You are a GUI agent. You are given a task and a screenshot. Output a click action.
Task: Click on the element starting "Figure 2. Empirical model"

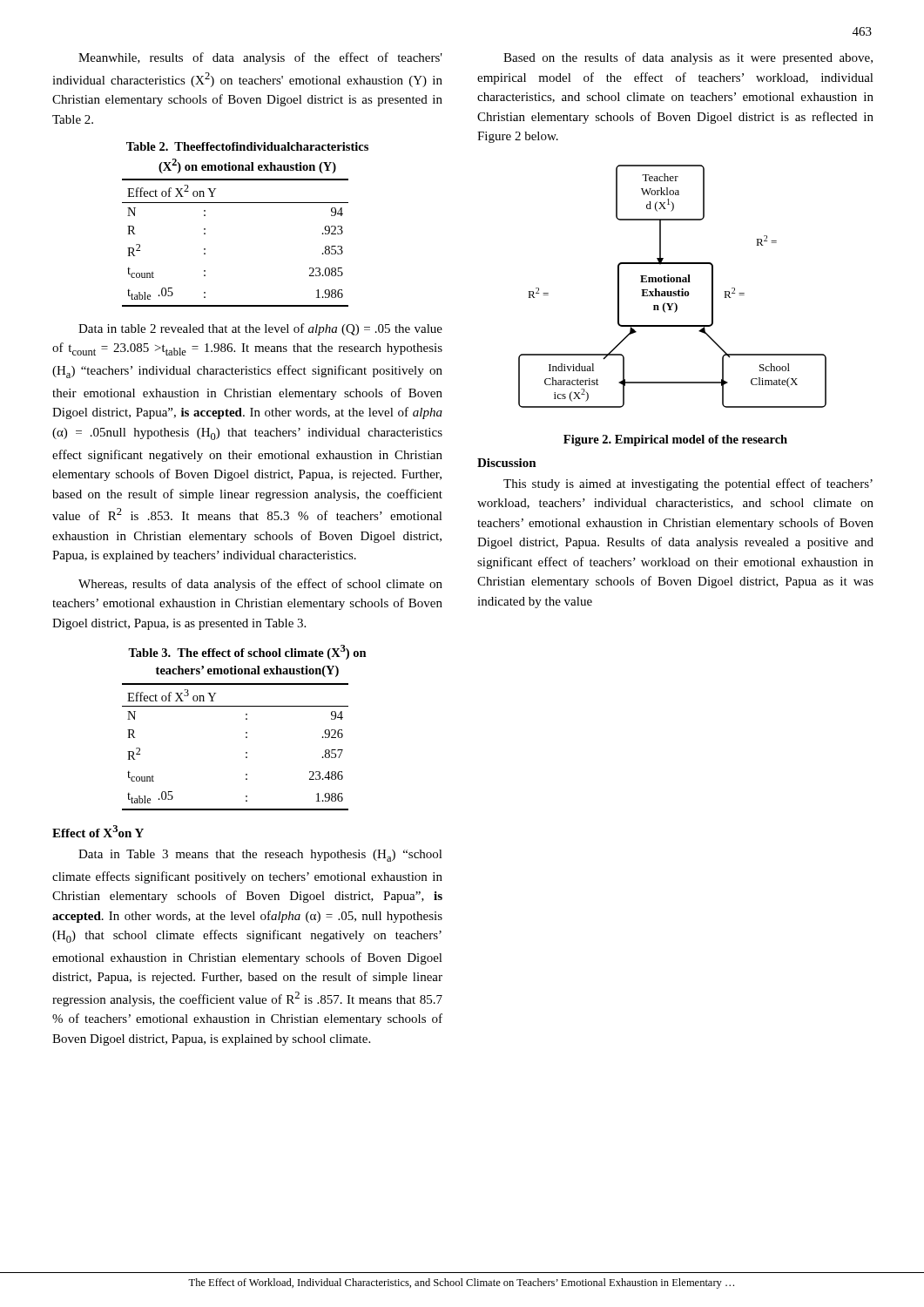pyautogui.click(x=675, y=439)
